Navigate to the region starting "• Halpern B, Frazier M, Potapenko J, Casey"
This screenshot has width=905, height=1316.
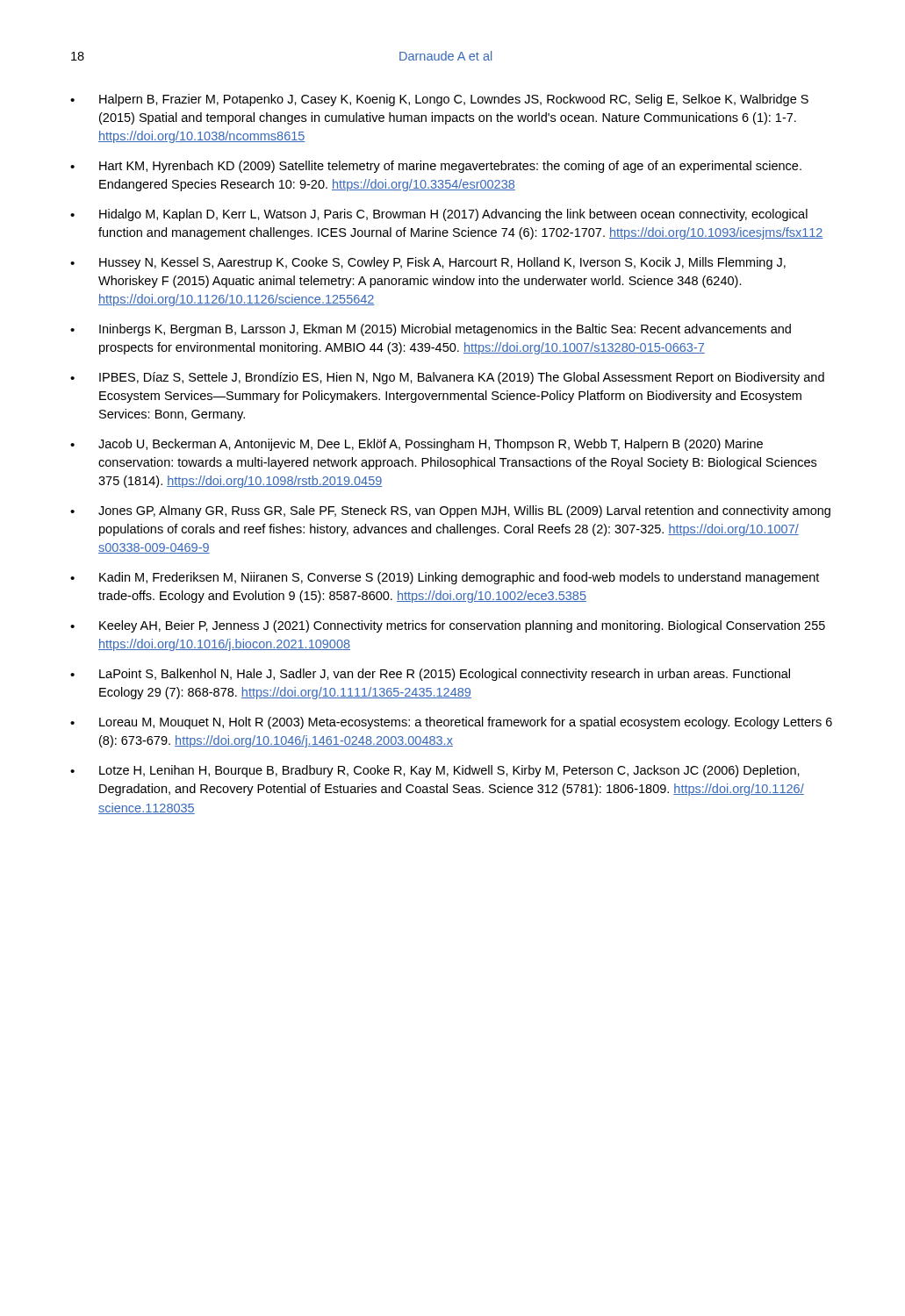[452, 118]
